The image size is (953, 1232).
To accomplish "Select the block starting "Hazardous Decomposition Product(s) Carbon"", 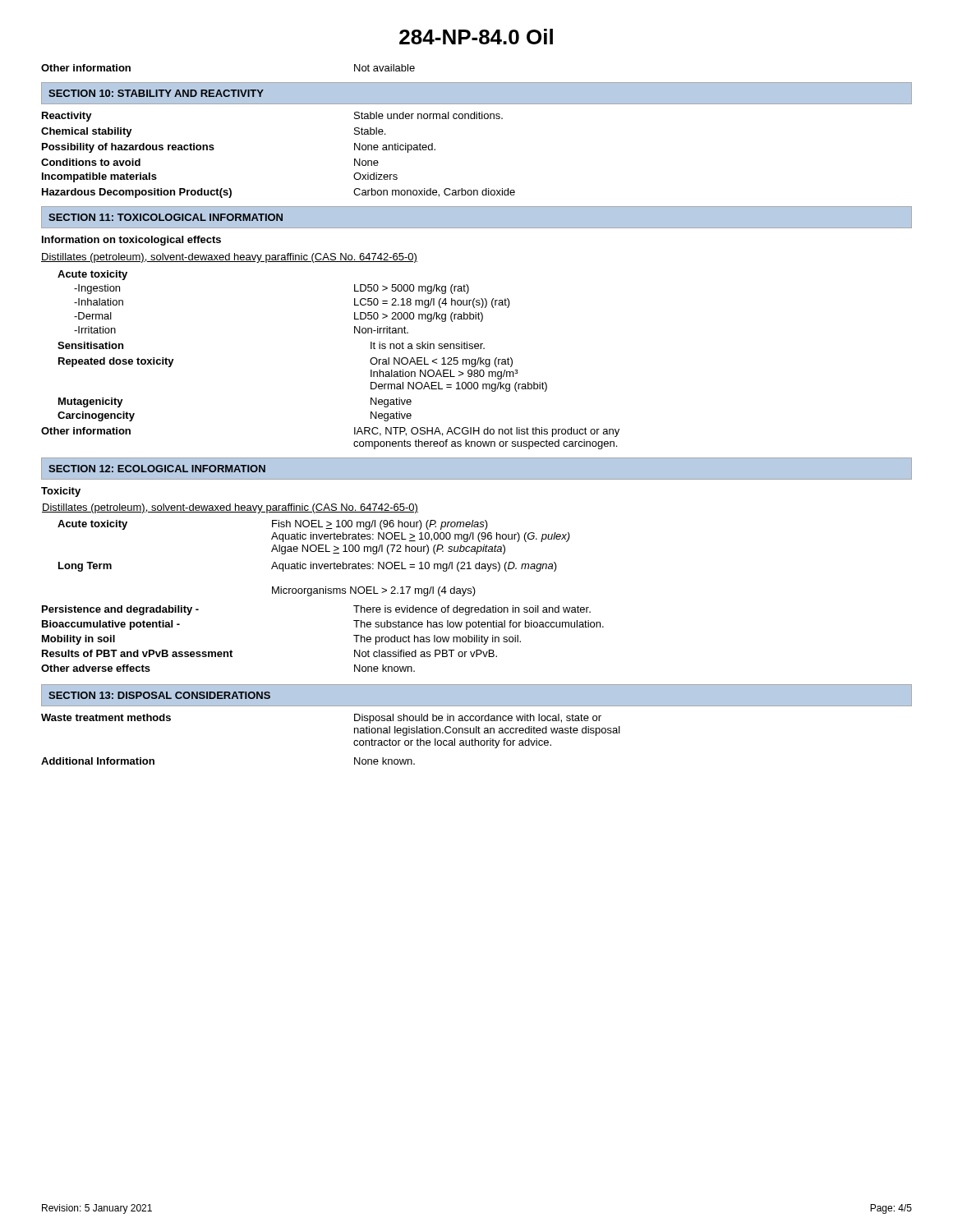I will coord(141,193).
